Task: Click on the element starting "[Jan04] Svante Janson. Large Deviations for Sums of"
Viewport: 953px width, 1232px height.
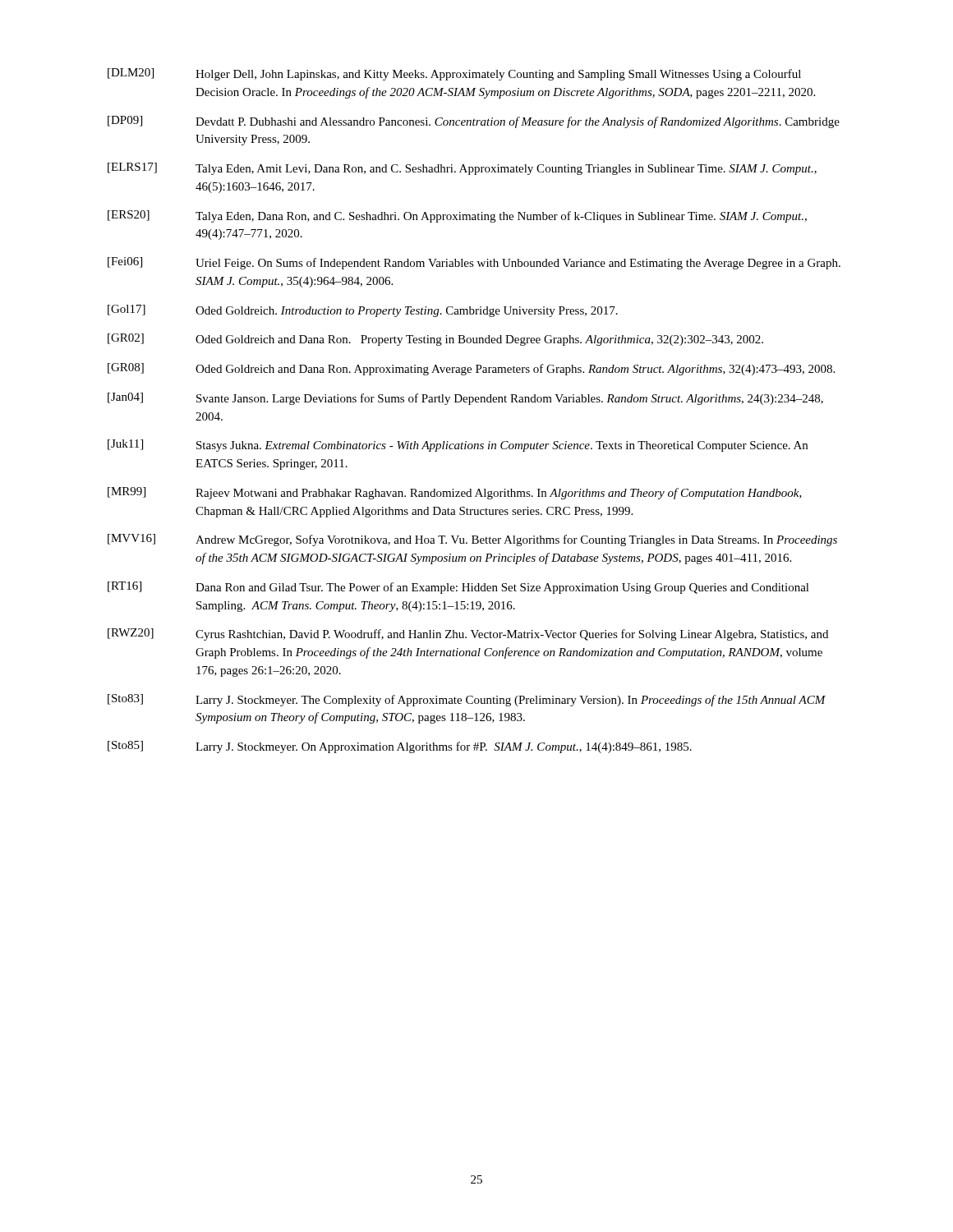Action: pyautogui.click(x=476, y=414)
